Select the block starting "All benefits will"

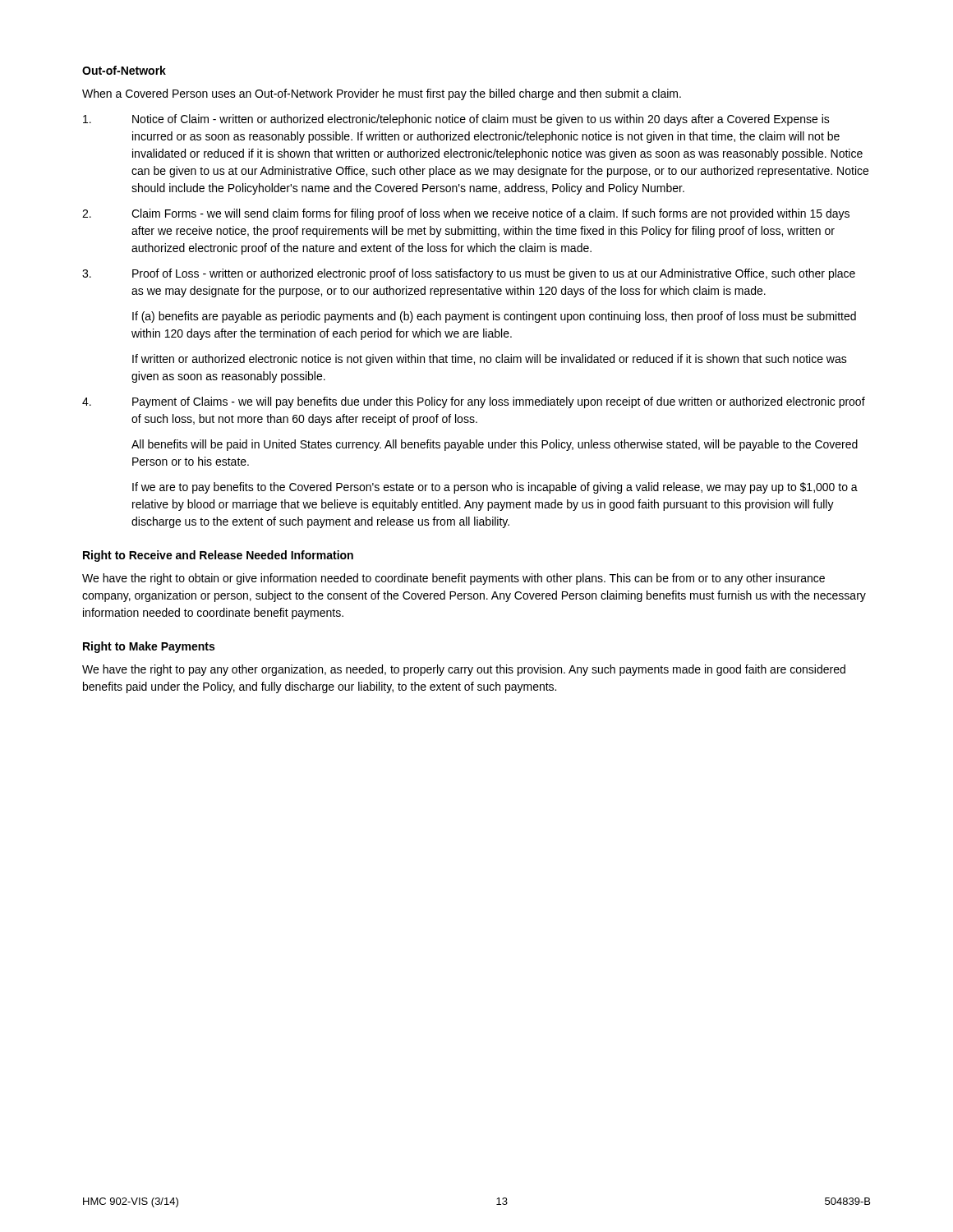pyautogui.click(x=495, y=453)
